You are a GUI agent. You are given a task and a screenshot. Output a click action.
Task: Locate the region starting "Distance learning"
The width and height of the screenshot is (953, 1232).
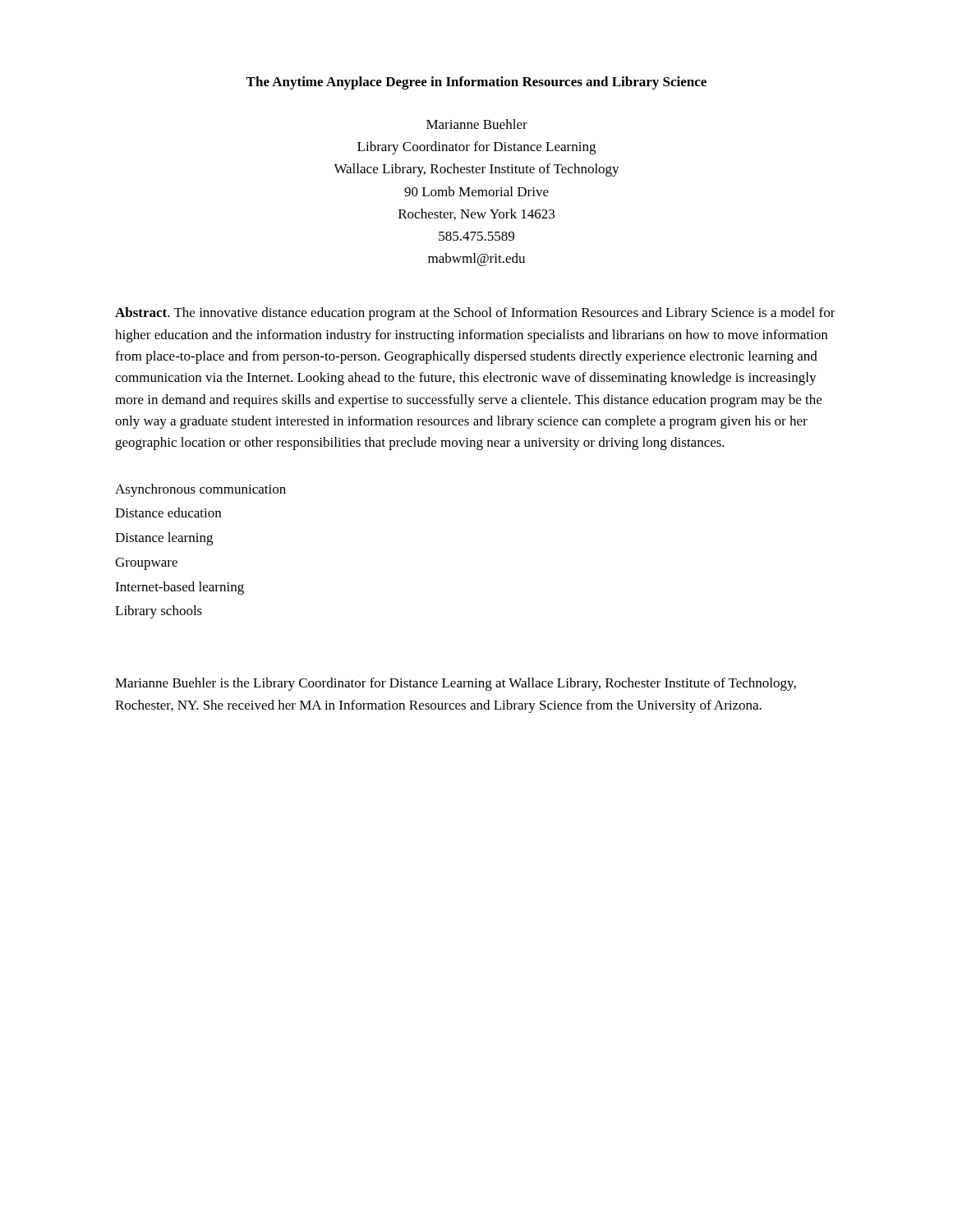(164, 538)
